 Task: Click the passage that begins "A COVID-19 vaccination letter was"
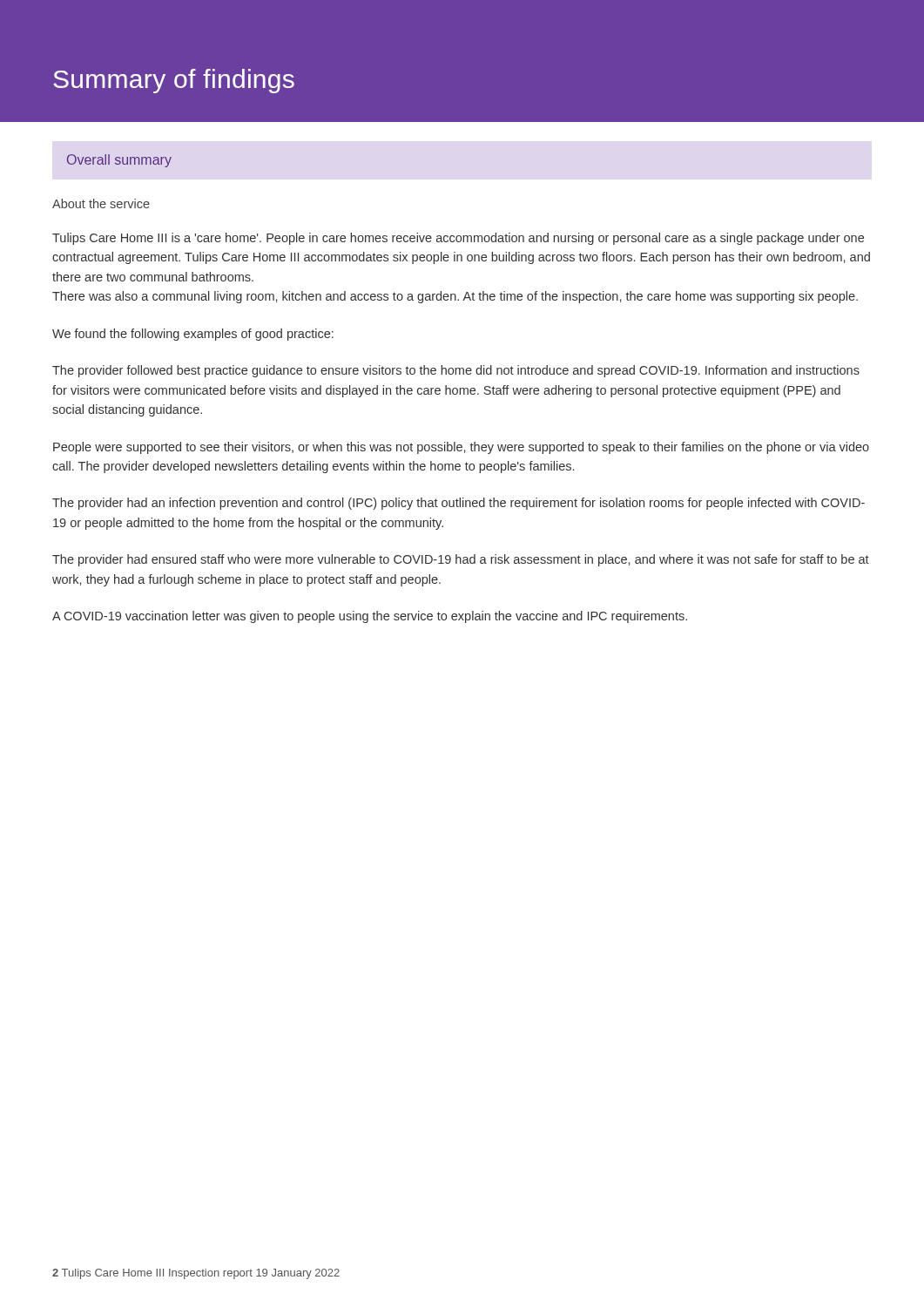pyautogui.click(x=370, y=616)
